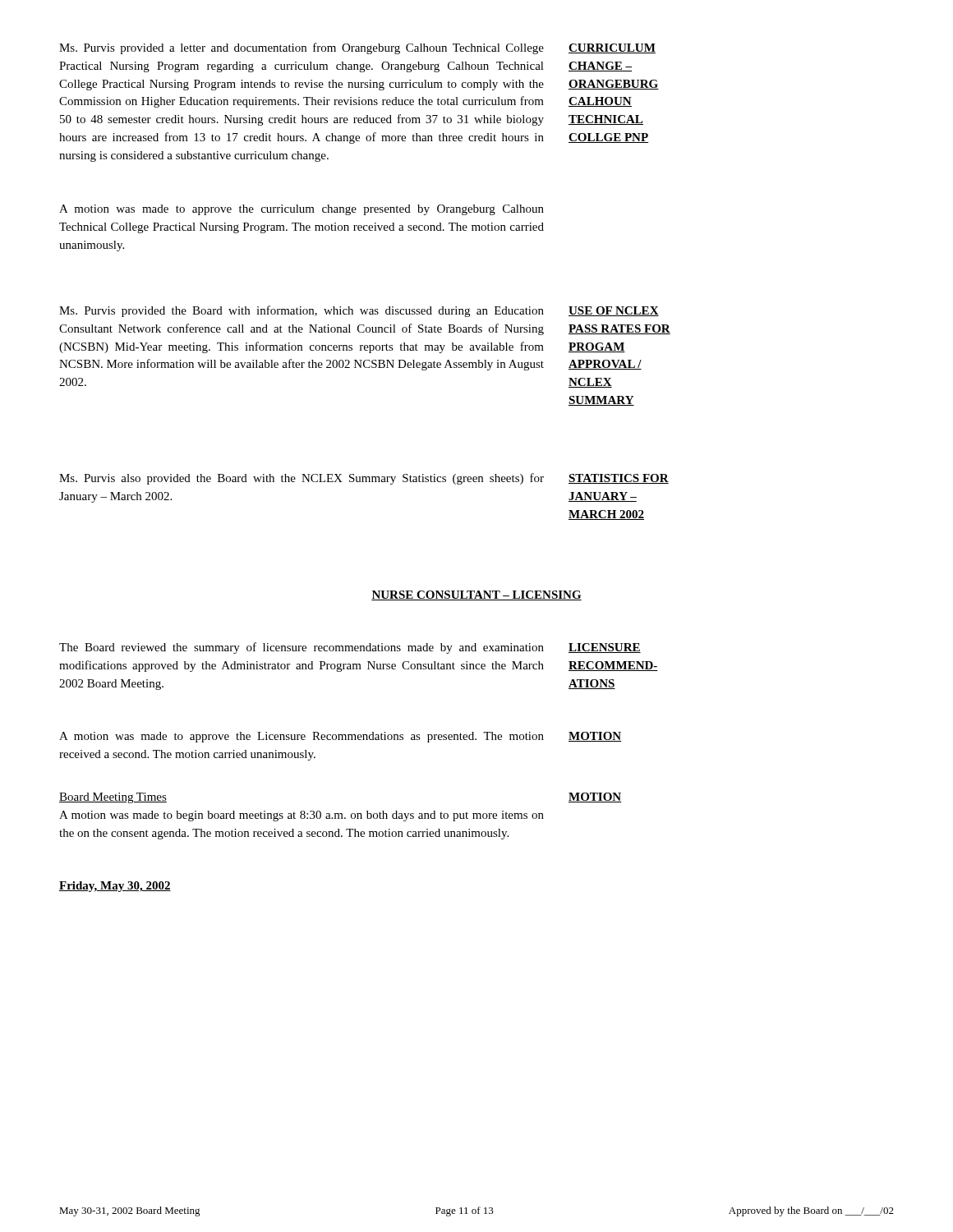Click on the text with the text "Friday, May 30, 2002"

click(x=115, y=885)
